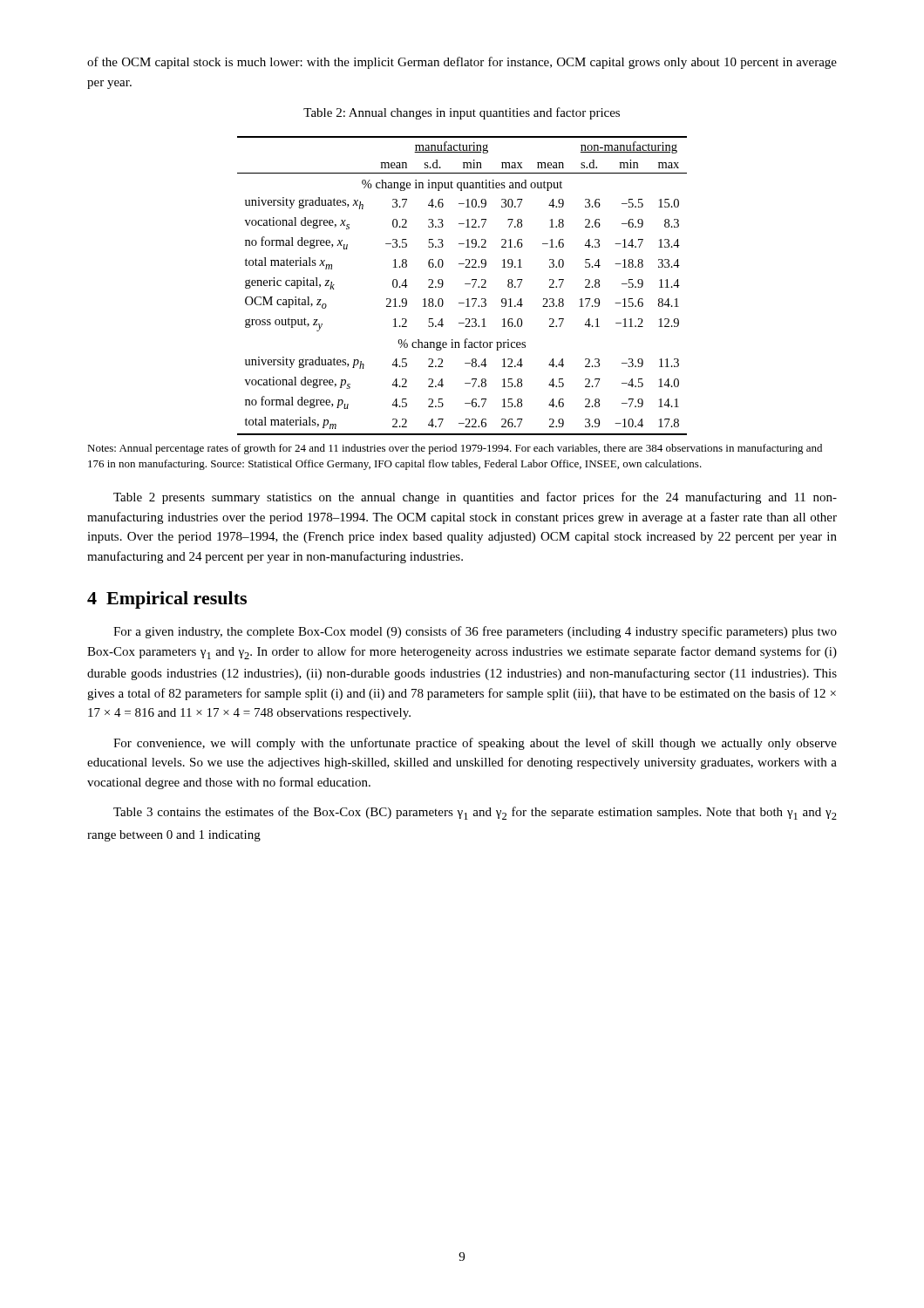Select the text block starting "Notes: Annual percentage rates of growth for 24"
Screen dimensions: 1308x924
pyautogui.click(x=455, y=456)
